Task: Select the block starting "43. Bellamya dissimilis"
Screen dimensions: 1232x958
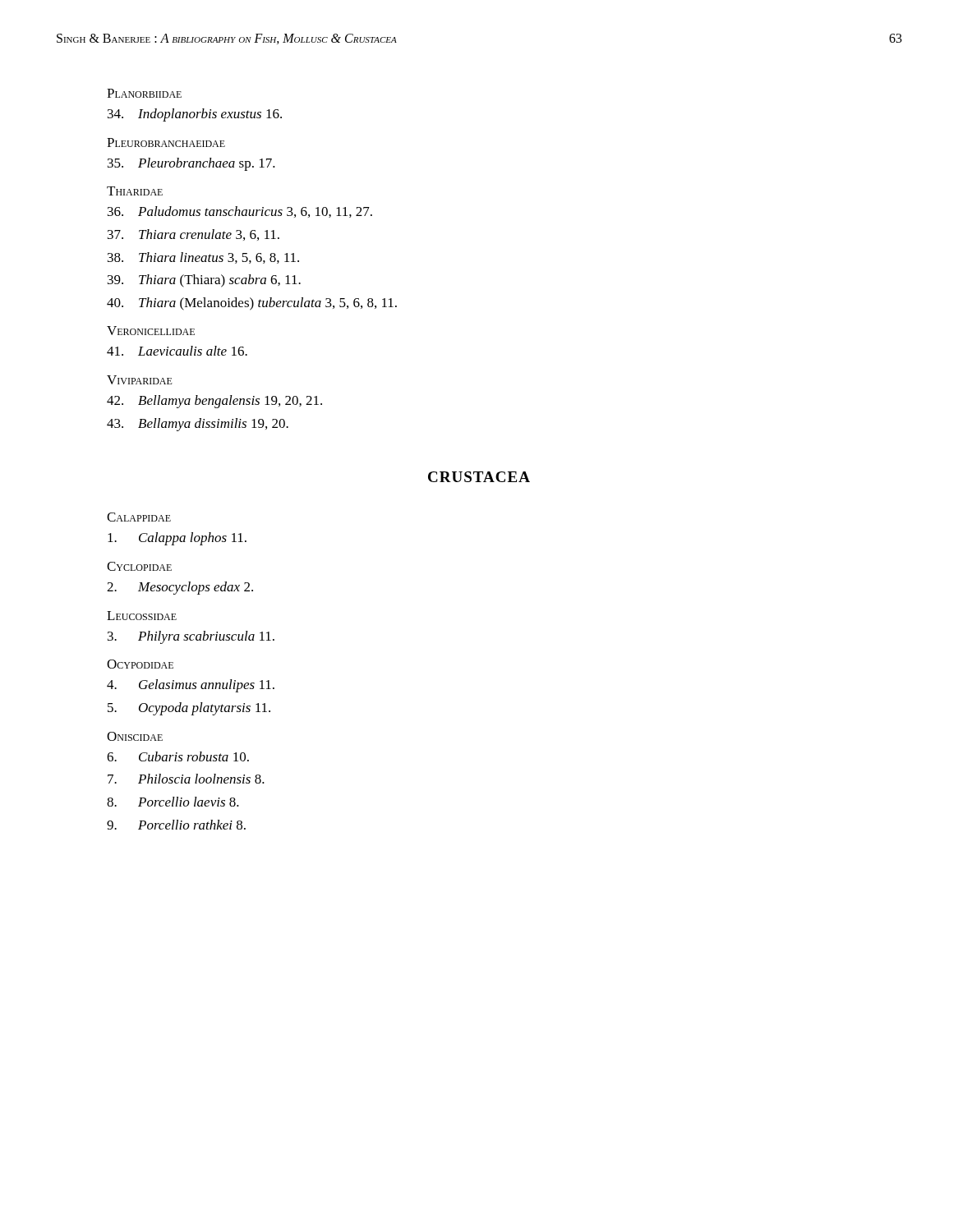Action: point(198,424)
